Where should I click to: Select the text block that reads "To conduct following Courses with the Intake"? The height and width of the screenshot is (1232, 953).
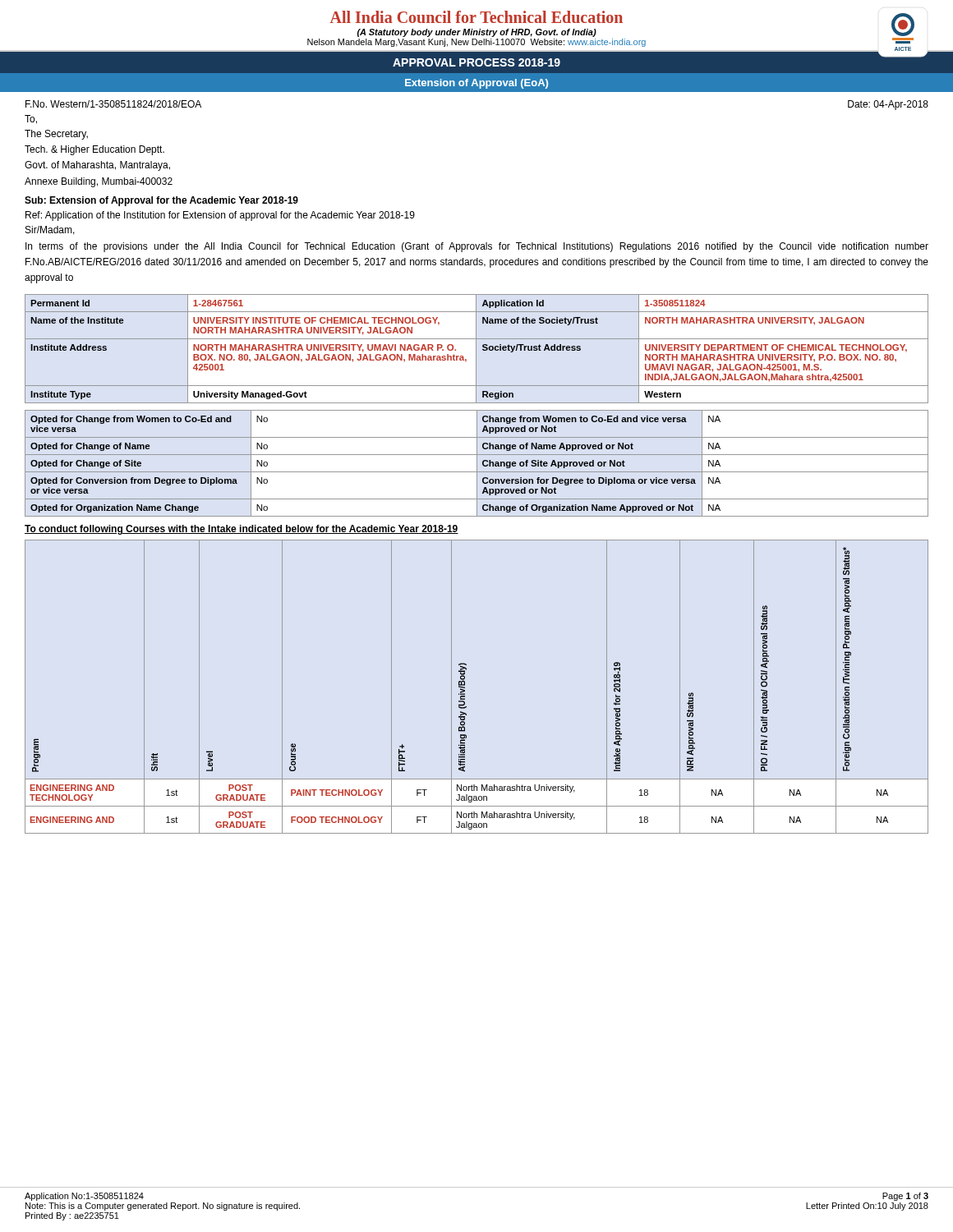(x=241, y=529)
